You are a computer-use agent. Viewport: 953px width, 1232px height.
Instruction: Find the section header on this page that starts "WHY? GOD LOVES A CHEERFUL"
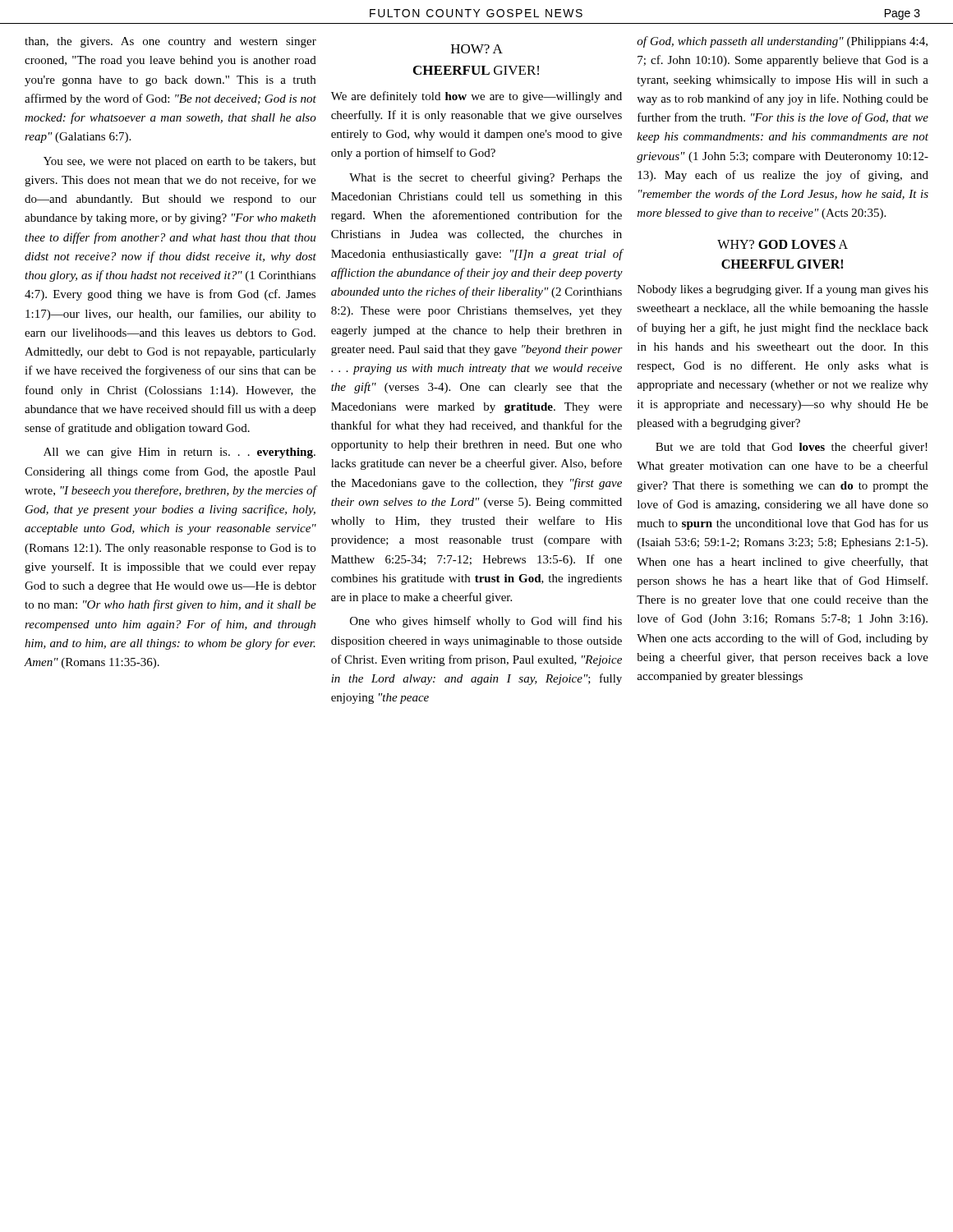(783, 255)
